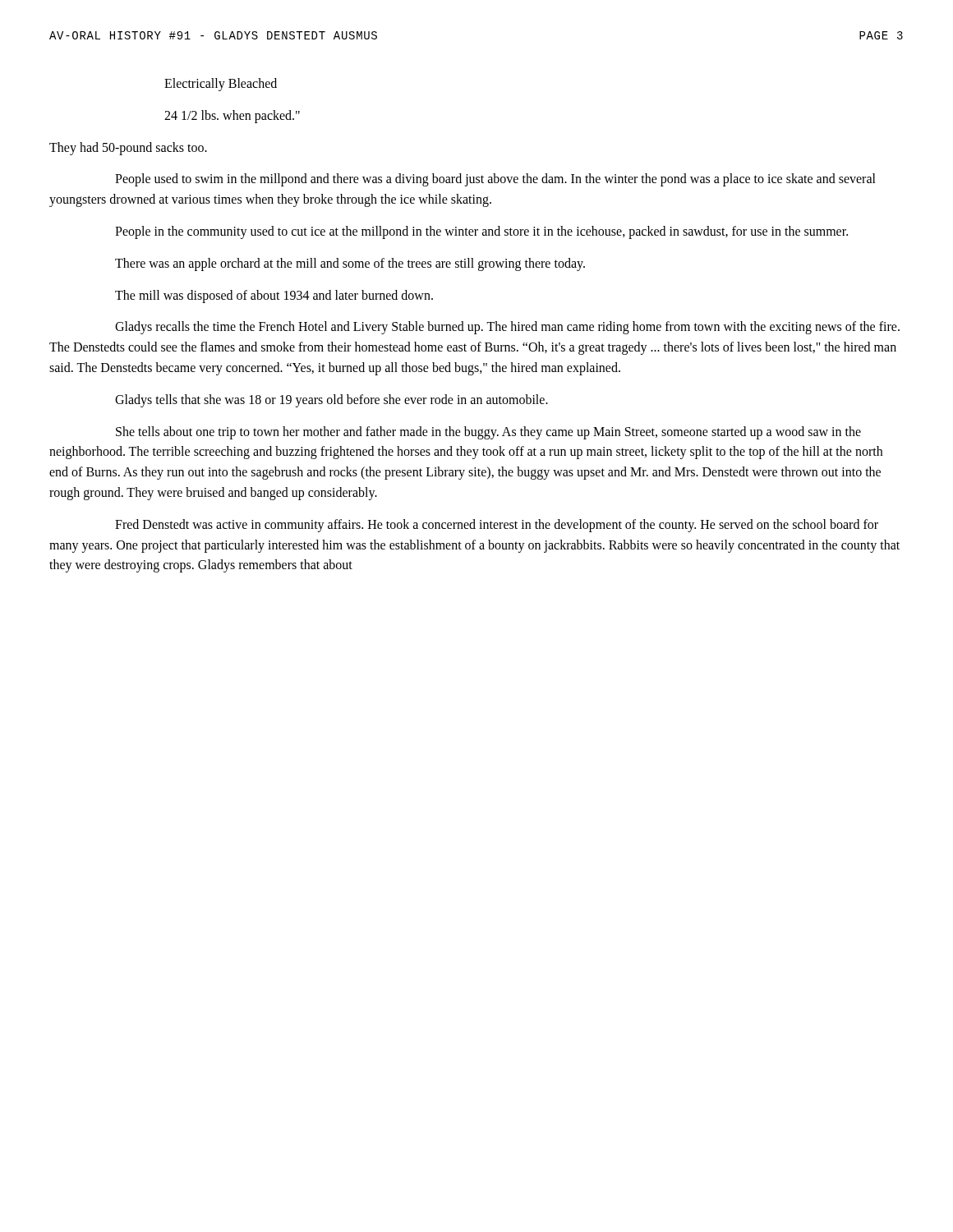The width and height of the screenshot is (953, 1232).
Task: Find the text containing "They had 50-pound sacks too."
Action: (128, 149)
